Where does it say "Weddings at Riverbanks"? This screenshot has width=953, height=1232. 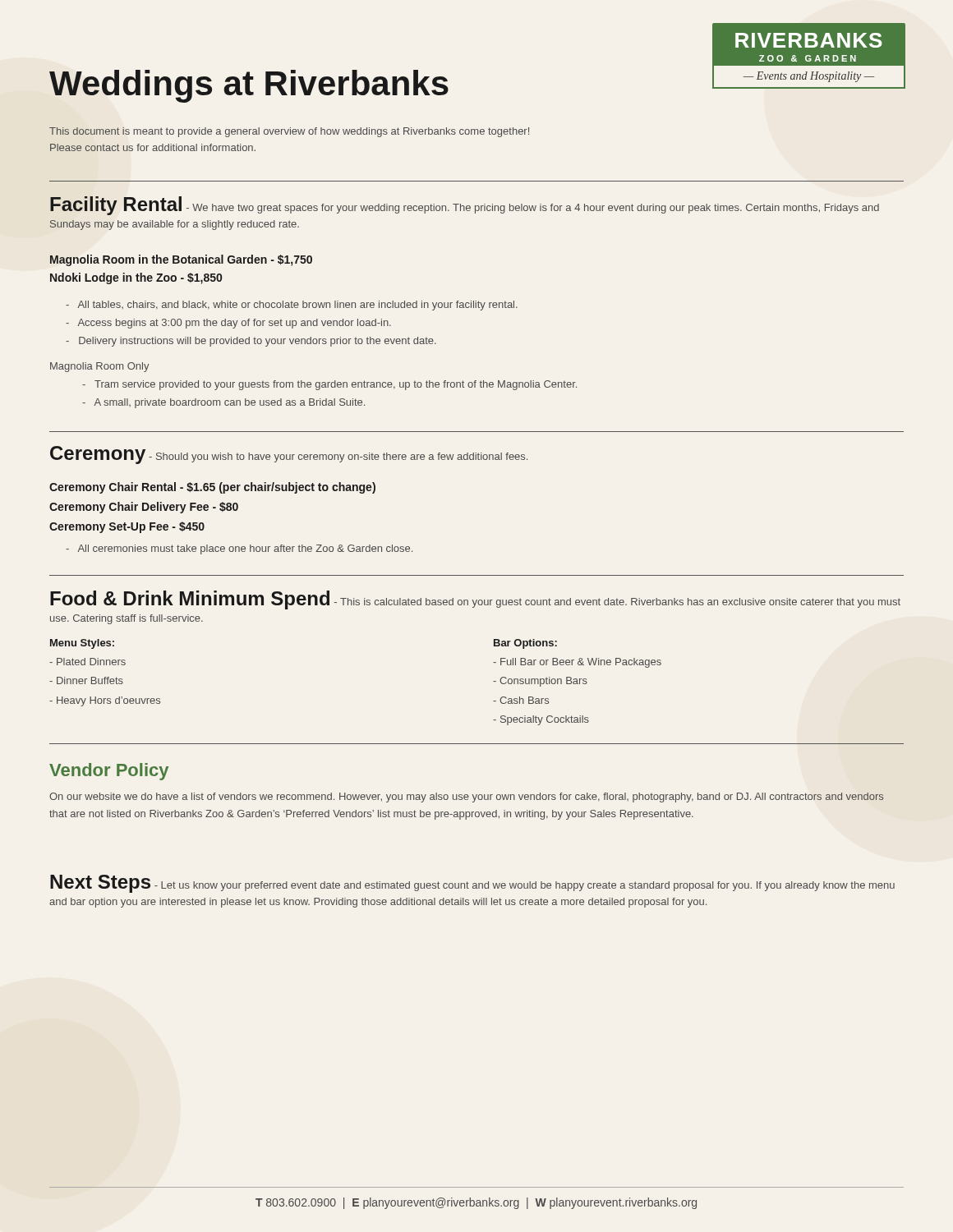249,83
